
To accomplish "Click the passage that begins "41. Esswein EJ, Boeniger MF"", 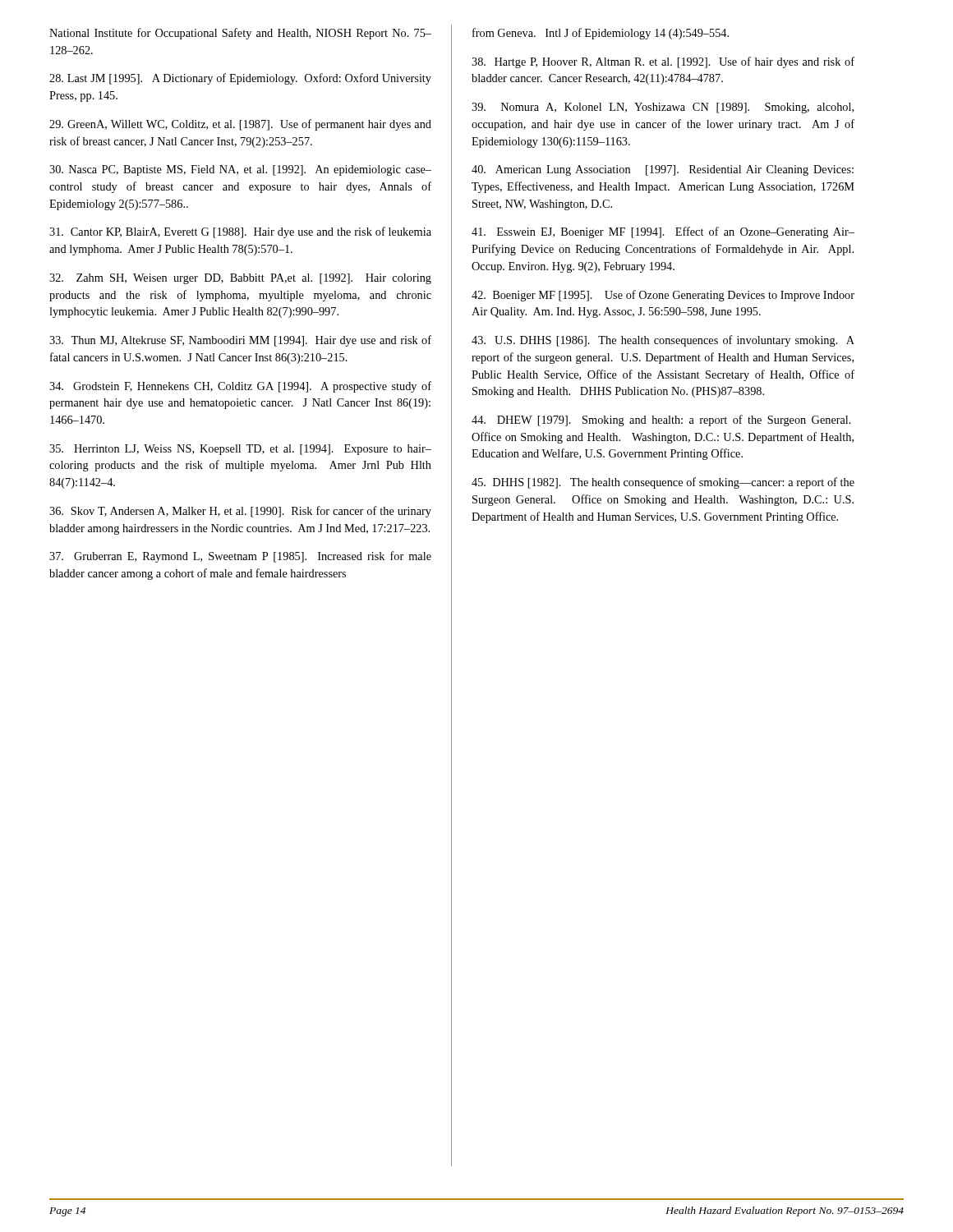I will point(663,249).
